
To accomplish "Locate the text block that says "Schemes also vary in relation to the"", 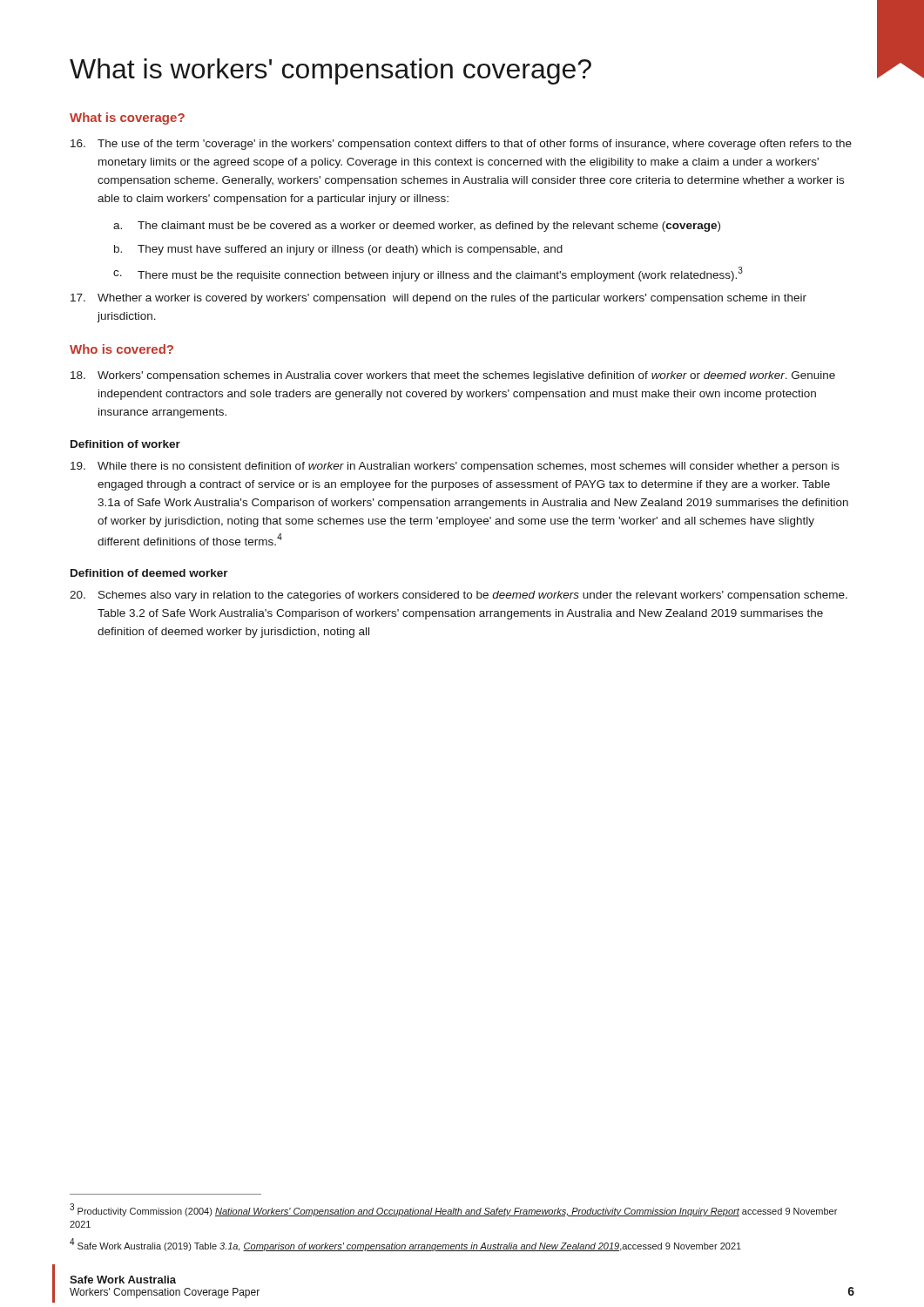I will pos(462,614).
